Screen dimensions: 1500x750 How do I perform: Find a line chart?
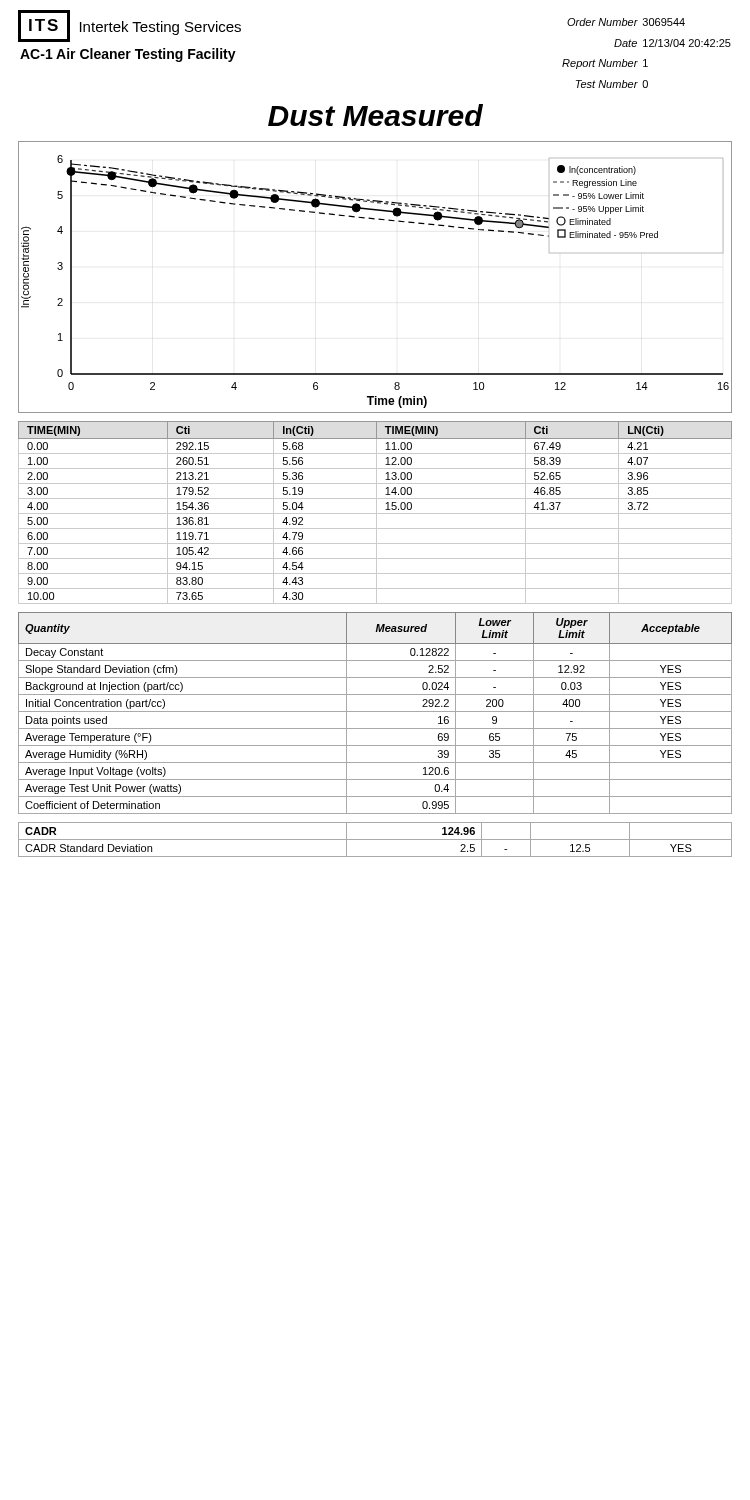coord(375,277)
